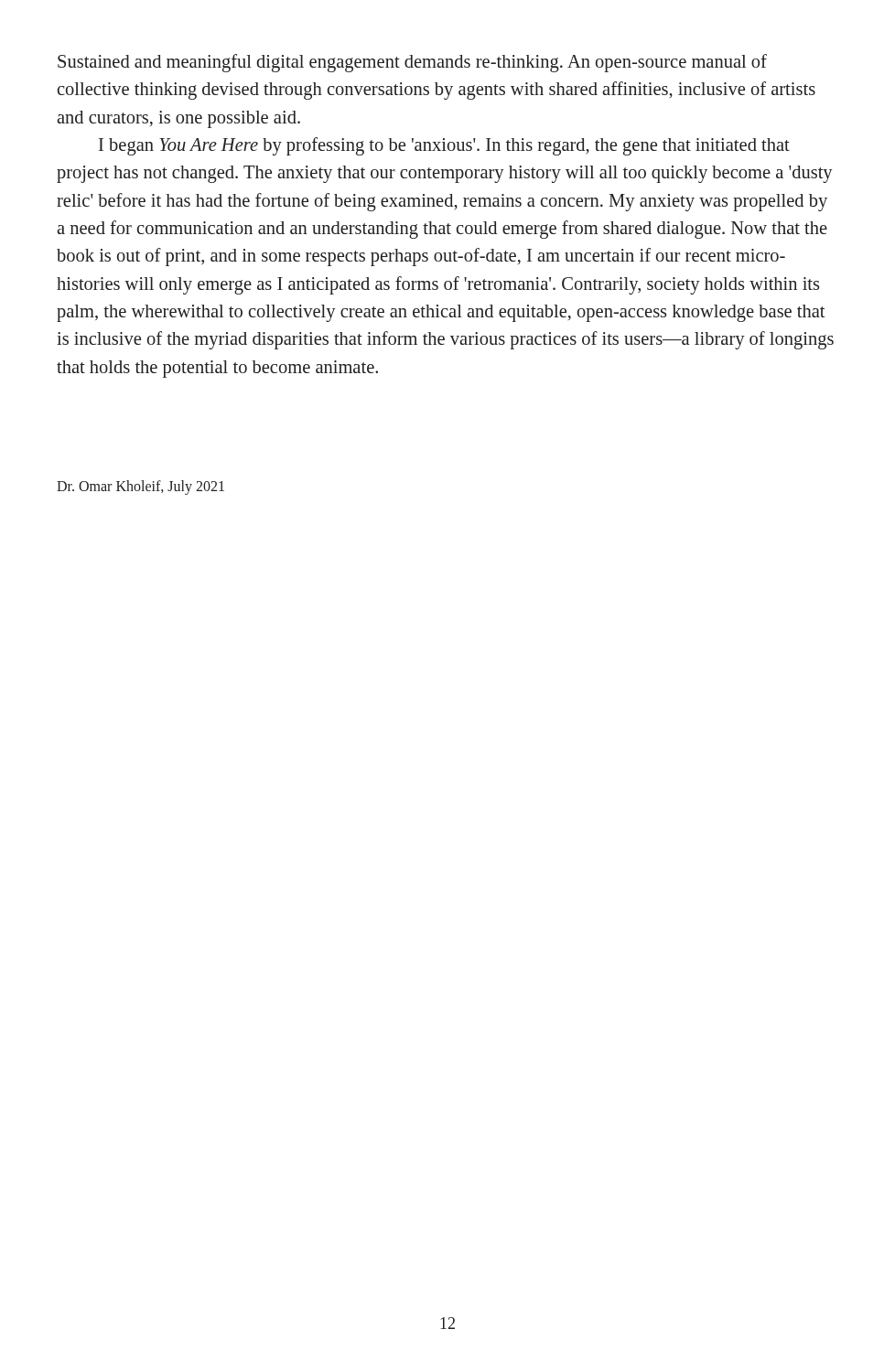Find the text block containing "Sustained and meaningful"
This screenshot has width=895, height=1372.
448,214
